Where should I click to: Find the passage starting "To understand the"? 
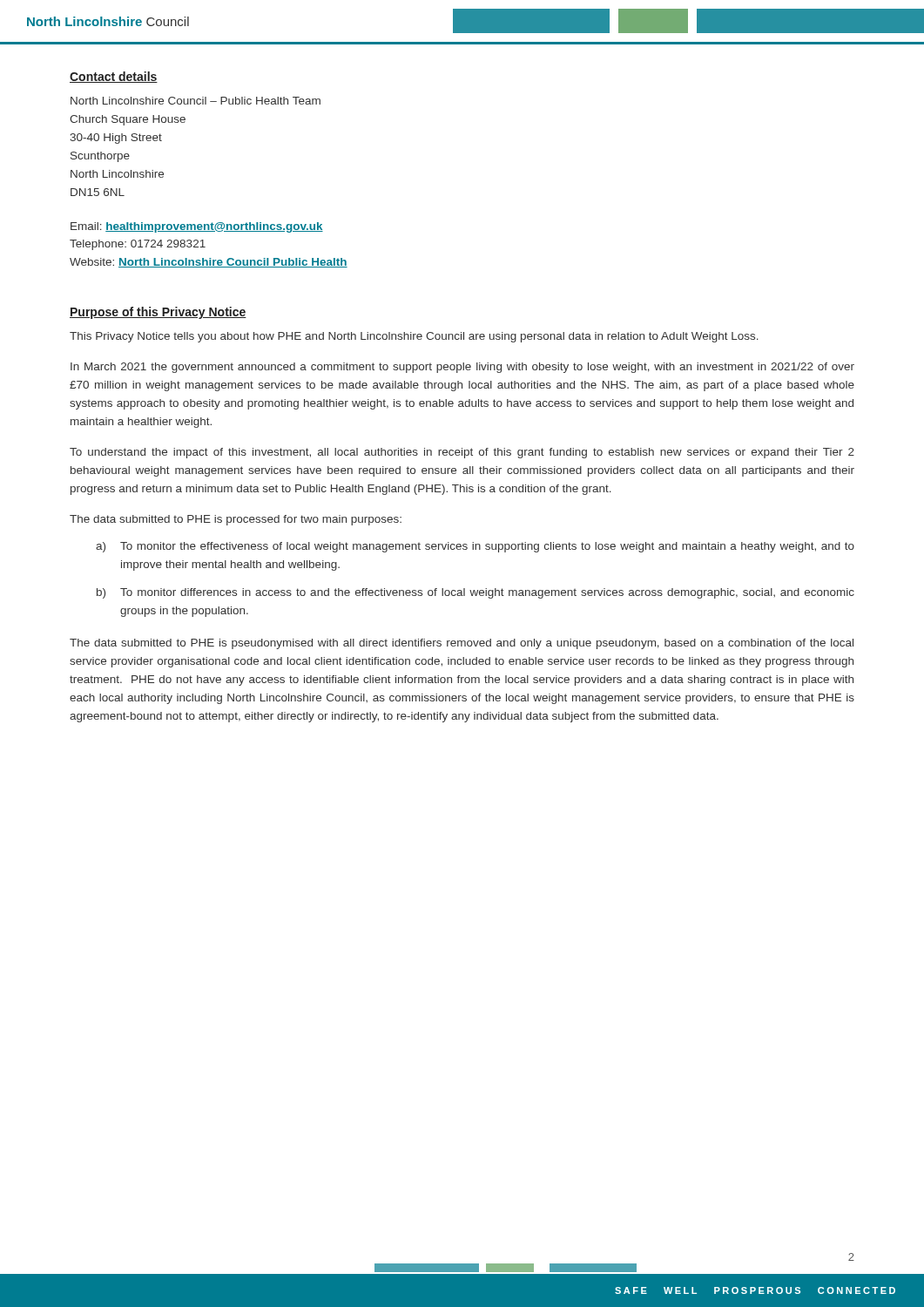coord(462,470)
